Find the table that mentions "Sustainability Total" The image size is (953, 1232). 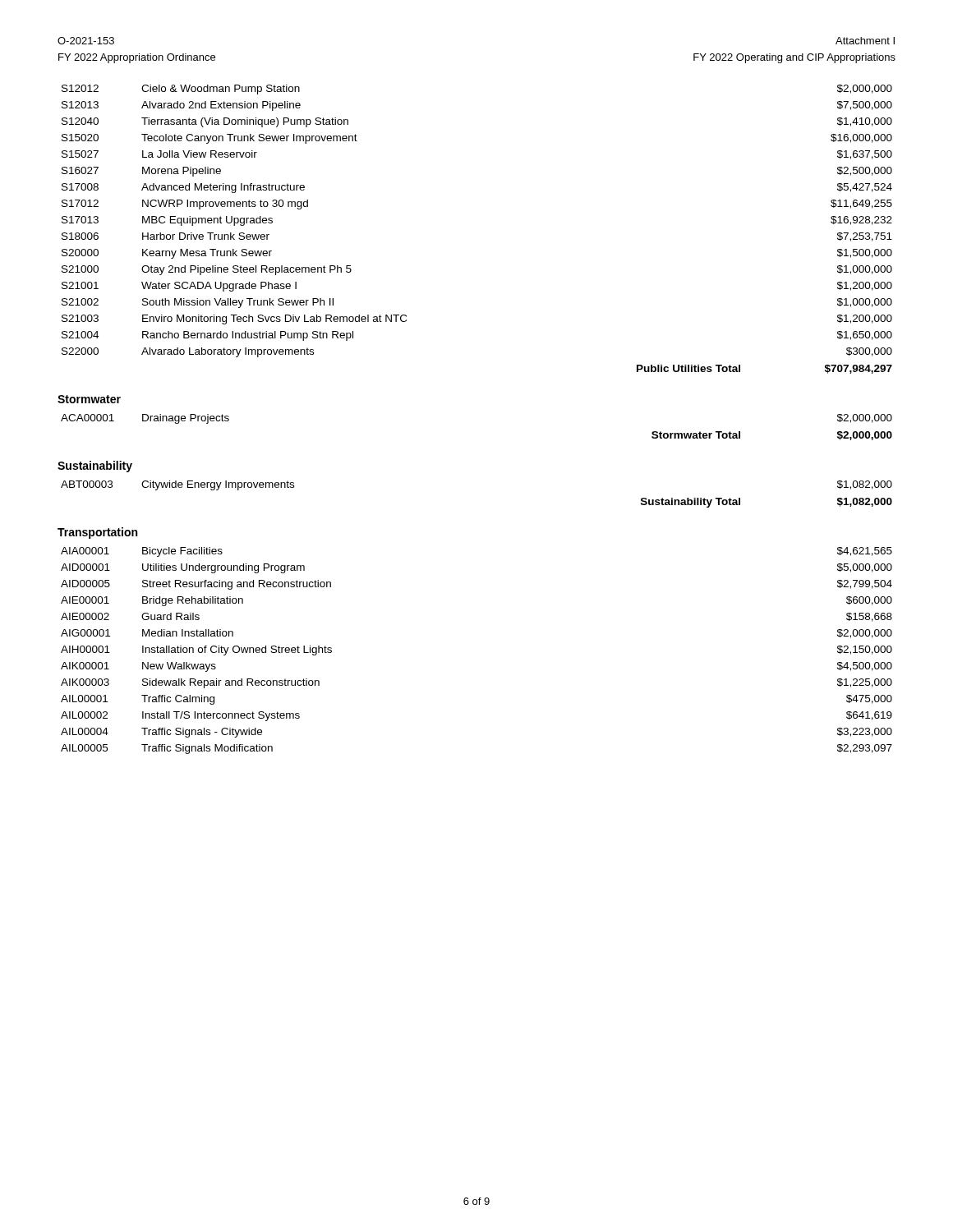pos(476,493)
